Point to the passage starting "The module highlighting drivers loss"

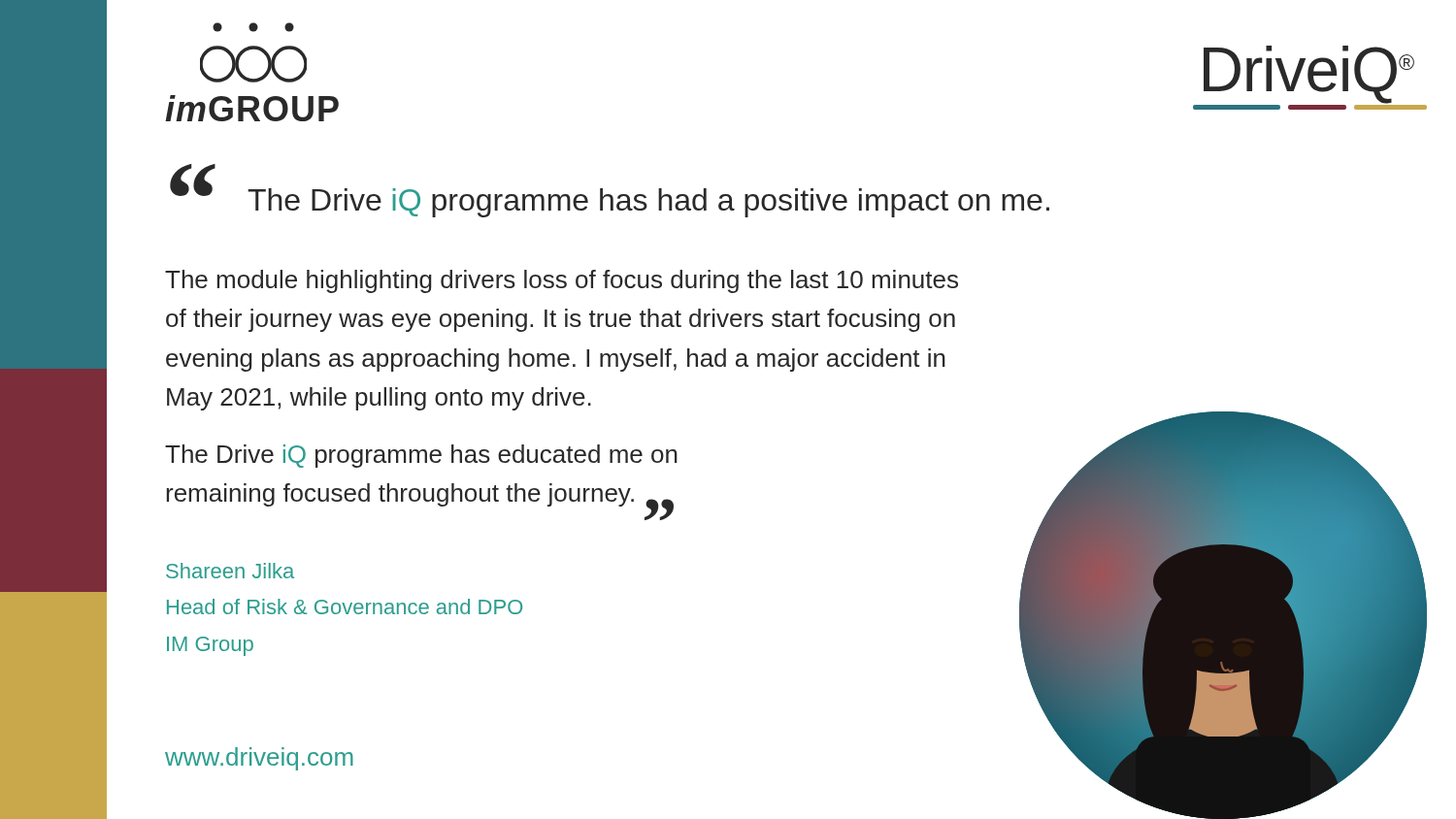click(x=562, y=338)
